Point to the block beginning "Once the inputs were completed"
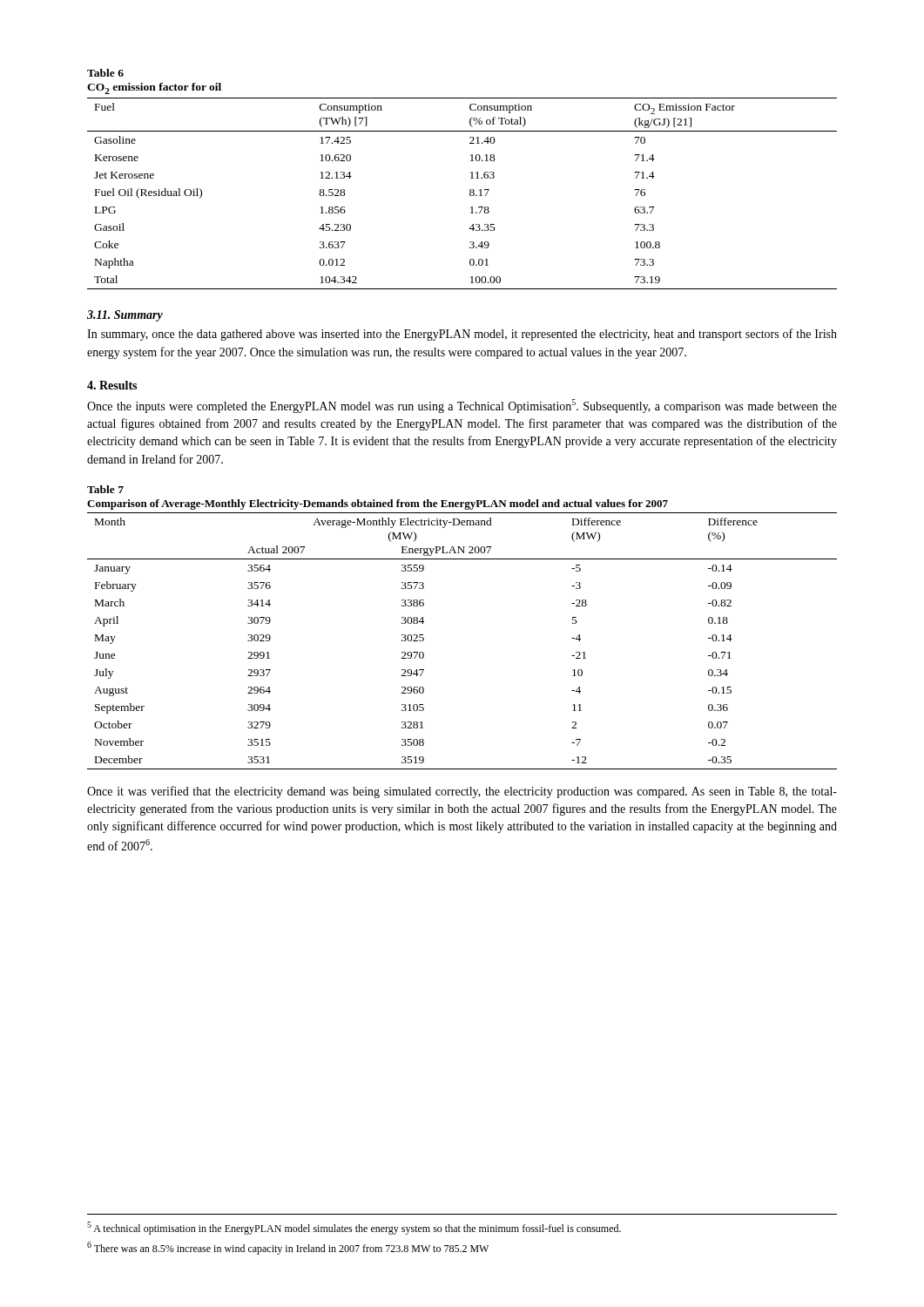This screenshot has height=1307, width=924. coord(462,432)
